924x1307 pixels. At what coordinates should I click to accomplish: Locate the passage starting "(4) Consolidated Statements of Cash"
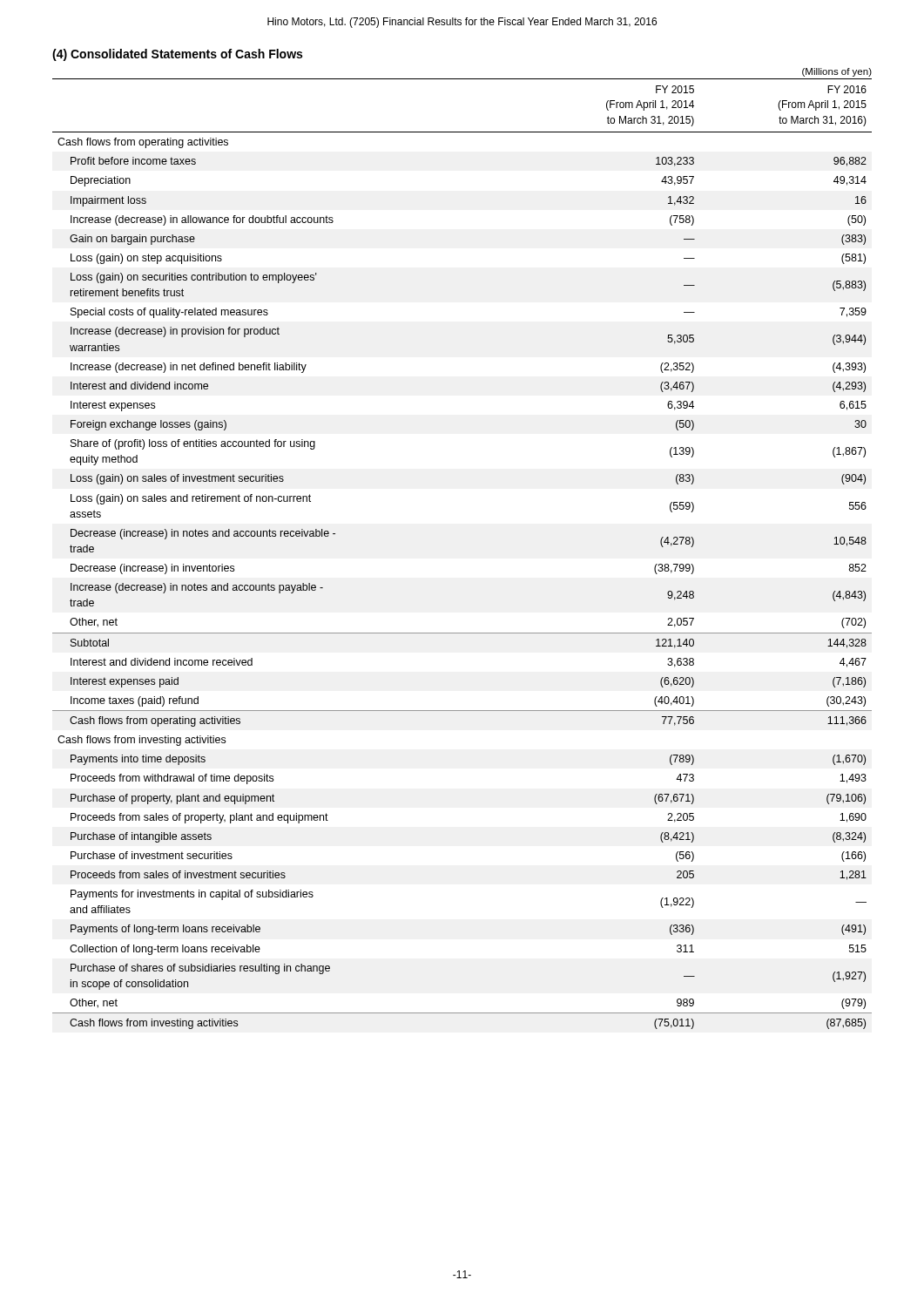[x=178, y=54]
